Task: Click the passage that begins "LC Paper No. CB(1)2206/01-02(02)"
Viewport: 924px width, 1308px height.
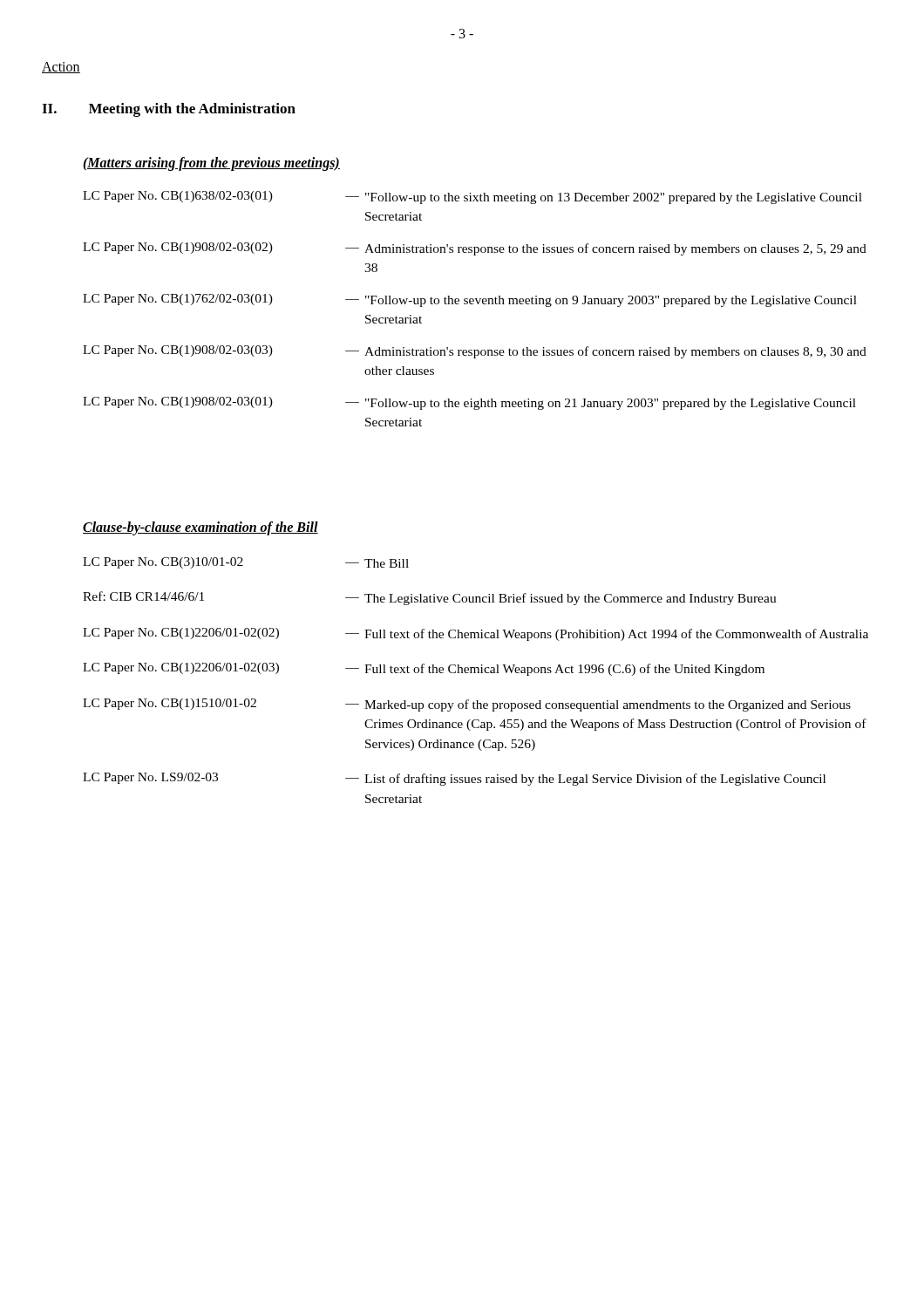Action: click(479, 634)
